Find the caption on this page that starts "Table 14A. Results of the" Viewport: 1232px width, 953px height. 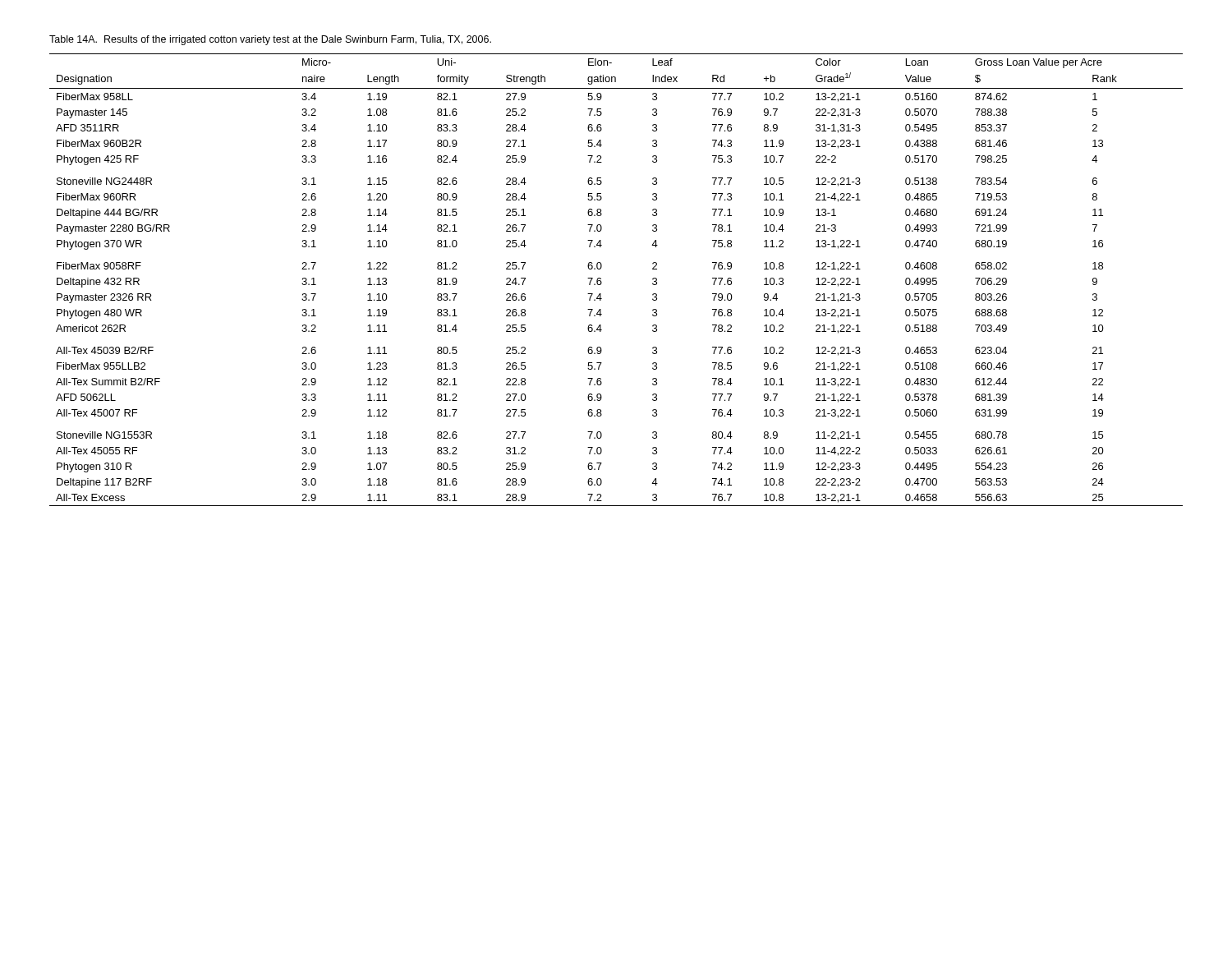(271, 39)
